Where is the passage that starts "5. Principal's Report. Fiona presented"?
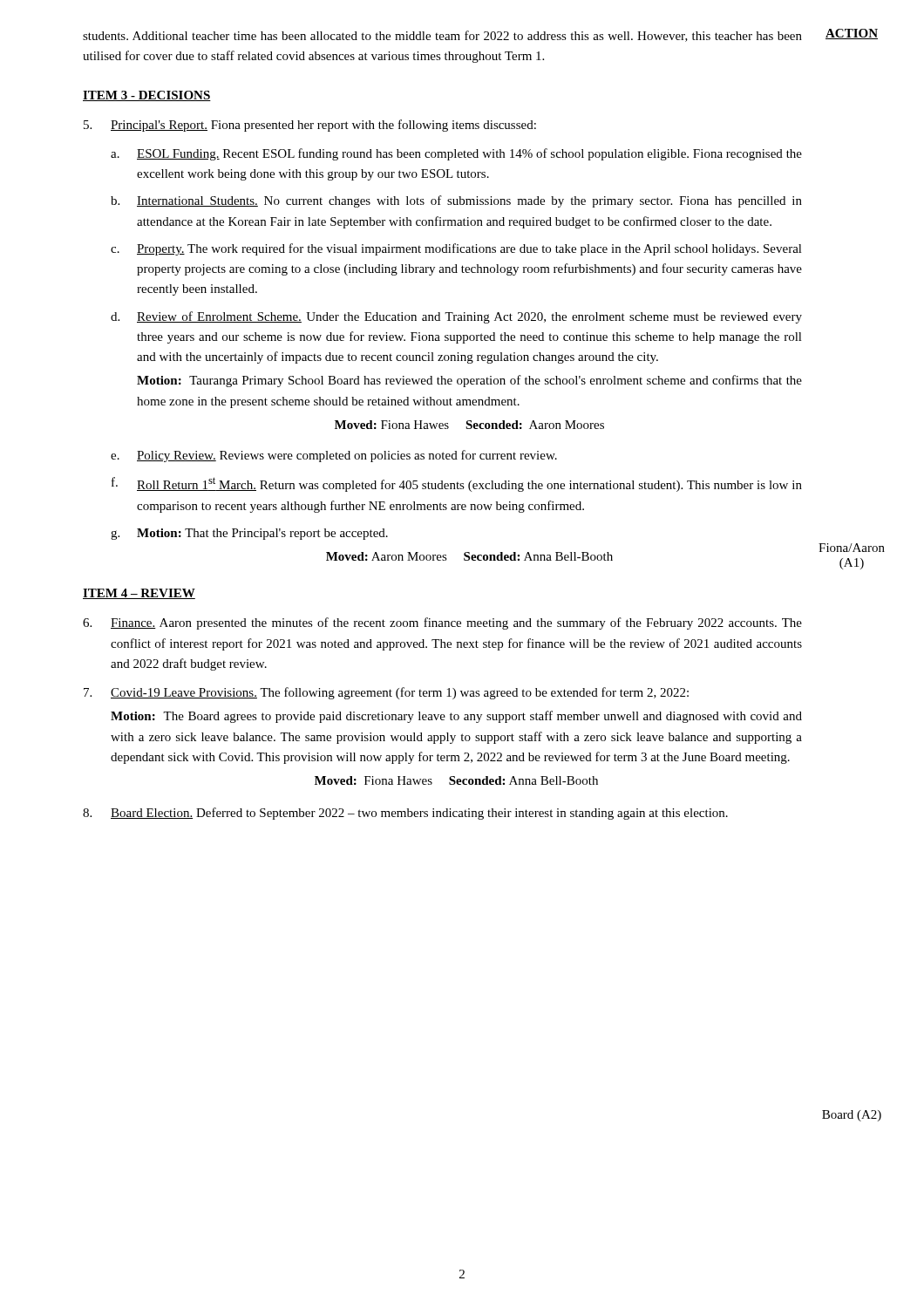924x1308 pixels. click(442, 125)
